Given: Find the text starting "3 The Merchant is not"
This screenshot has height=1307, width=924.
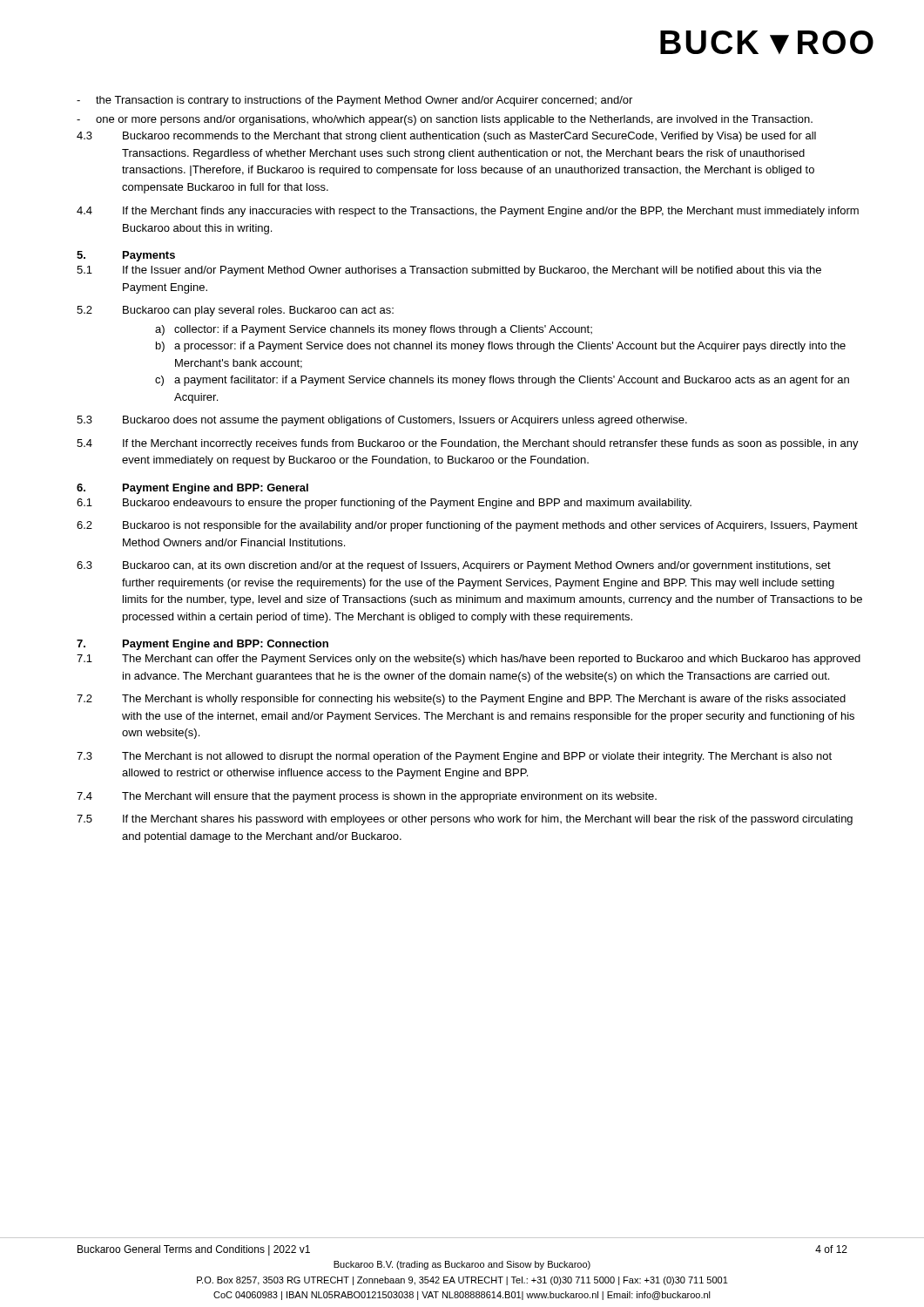Looking at the screenshot, I should pyautogui.click(x=470, y=764).
